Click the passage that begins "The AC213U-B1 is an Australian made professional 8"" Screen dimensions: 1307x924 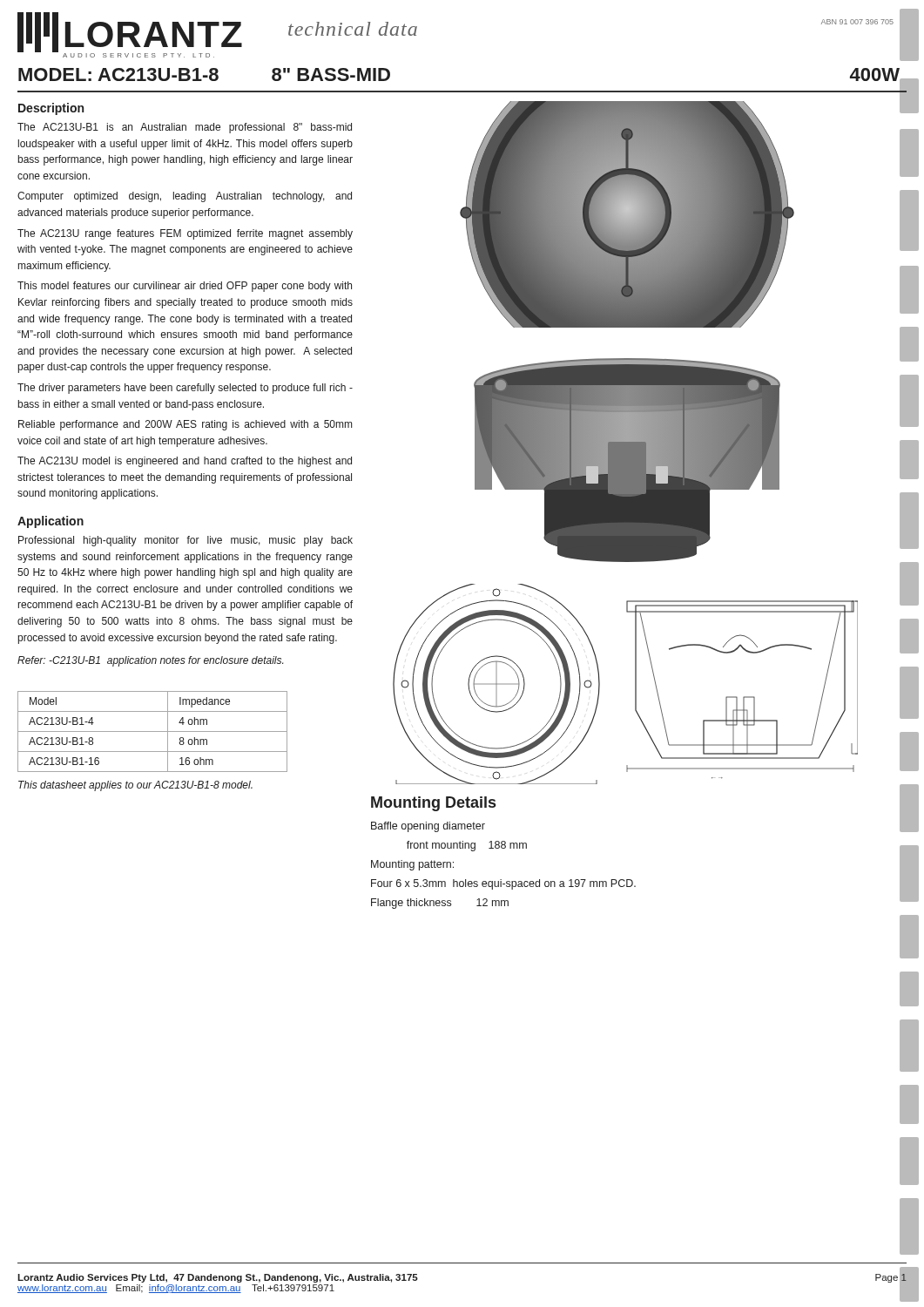point(185,311)
